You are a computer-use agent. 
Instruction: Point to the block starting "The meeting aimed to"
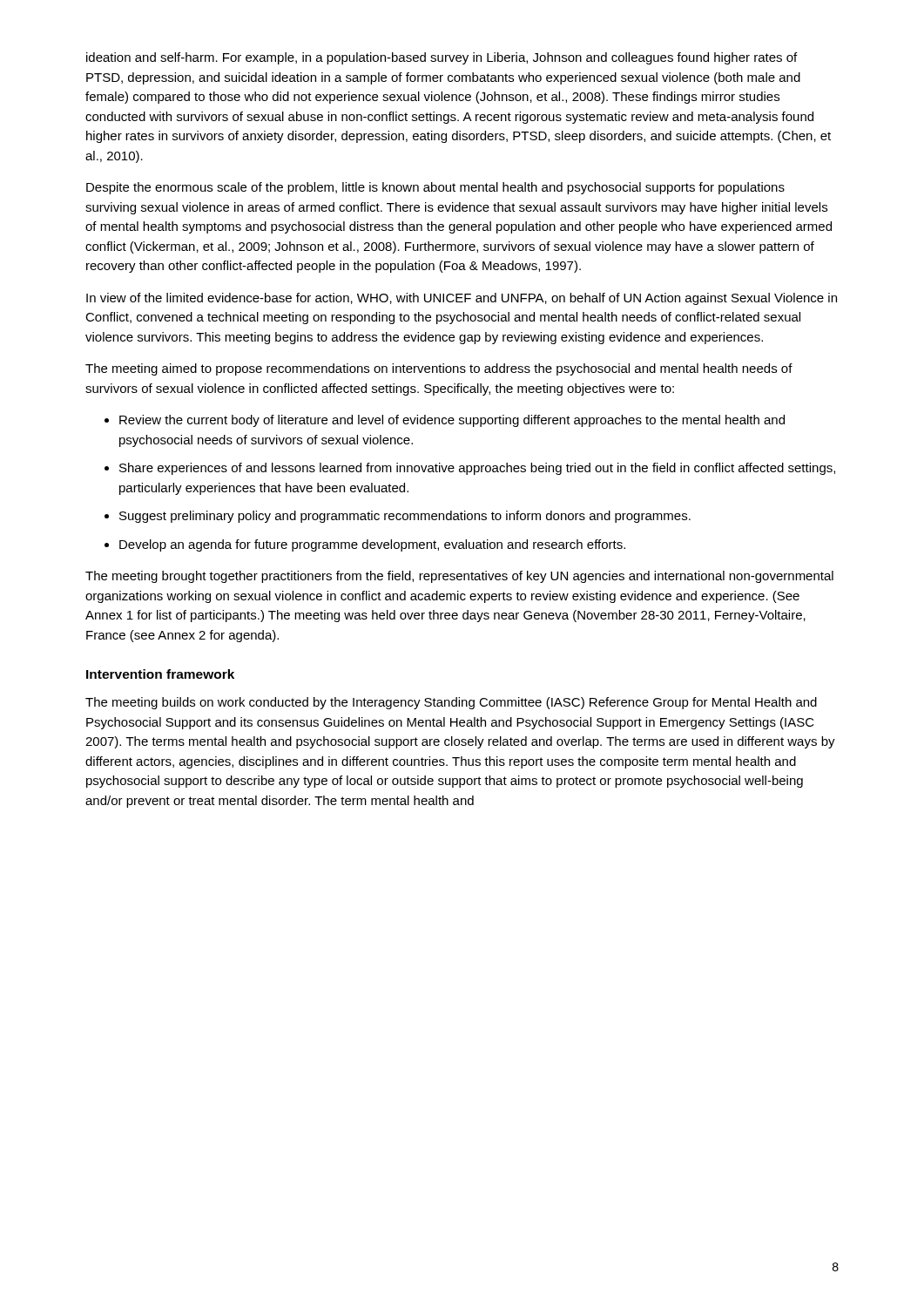(462, 379)
